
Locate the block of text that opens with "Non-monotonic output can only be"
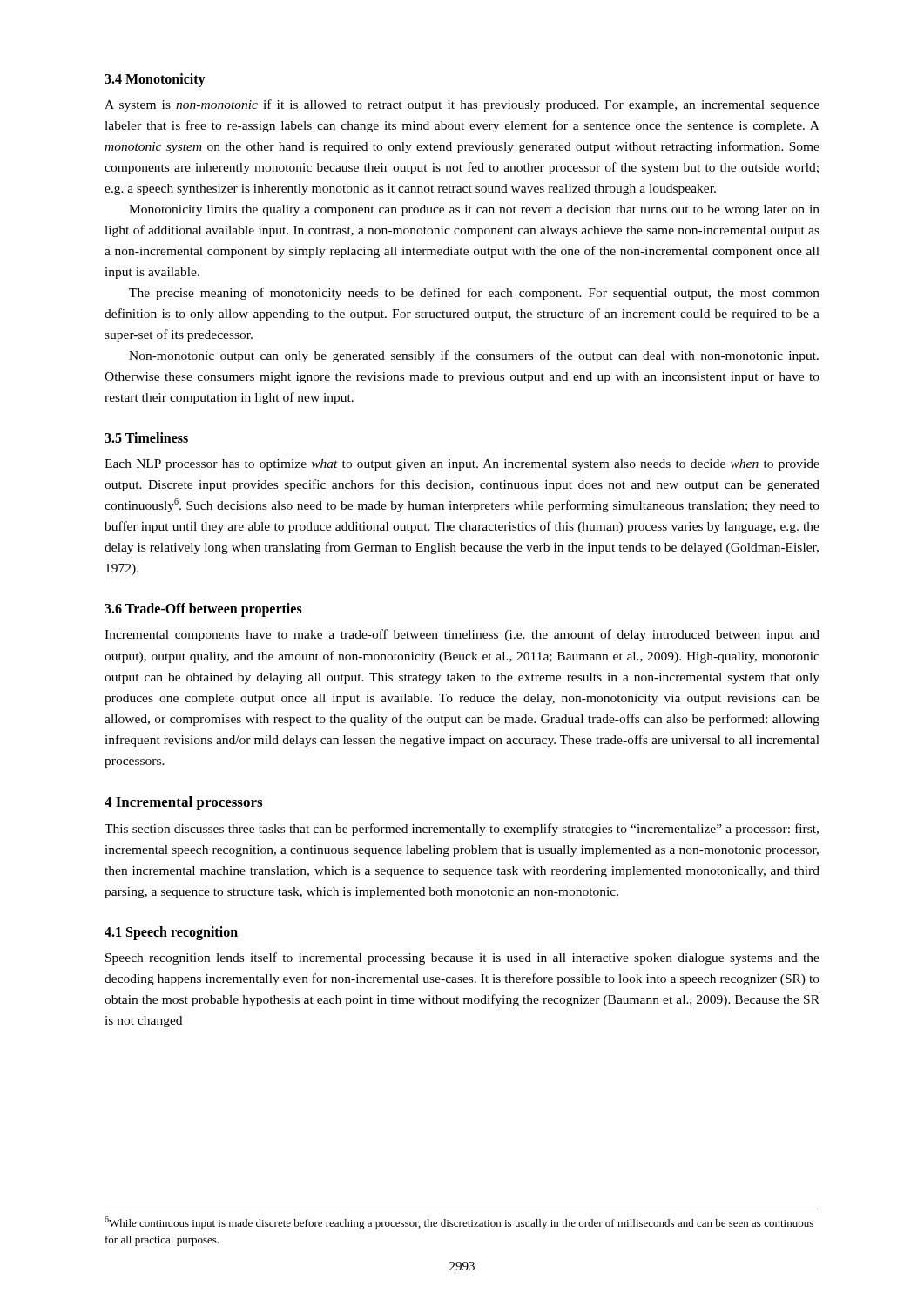coord(462,376)
